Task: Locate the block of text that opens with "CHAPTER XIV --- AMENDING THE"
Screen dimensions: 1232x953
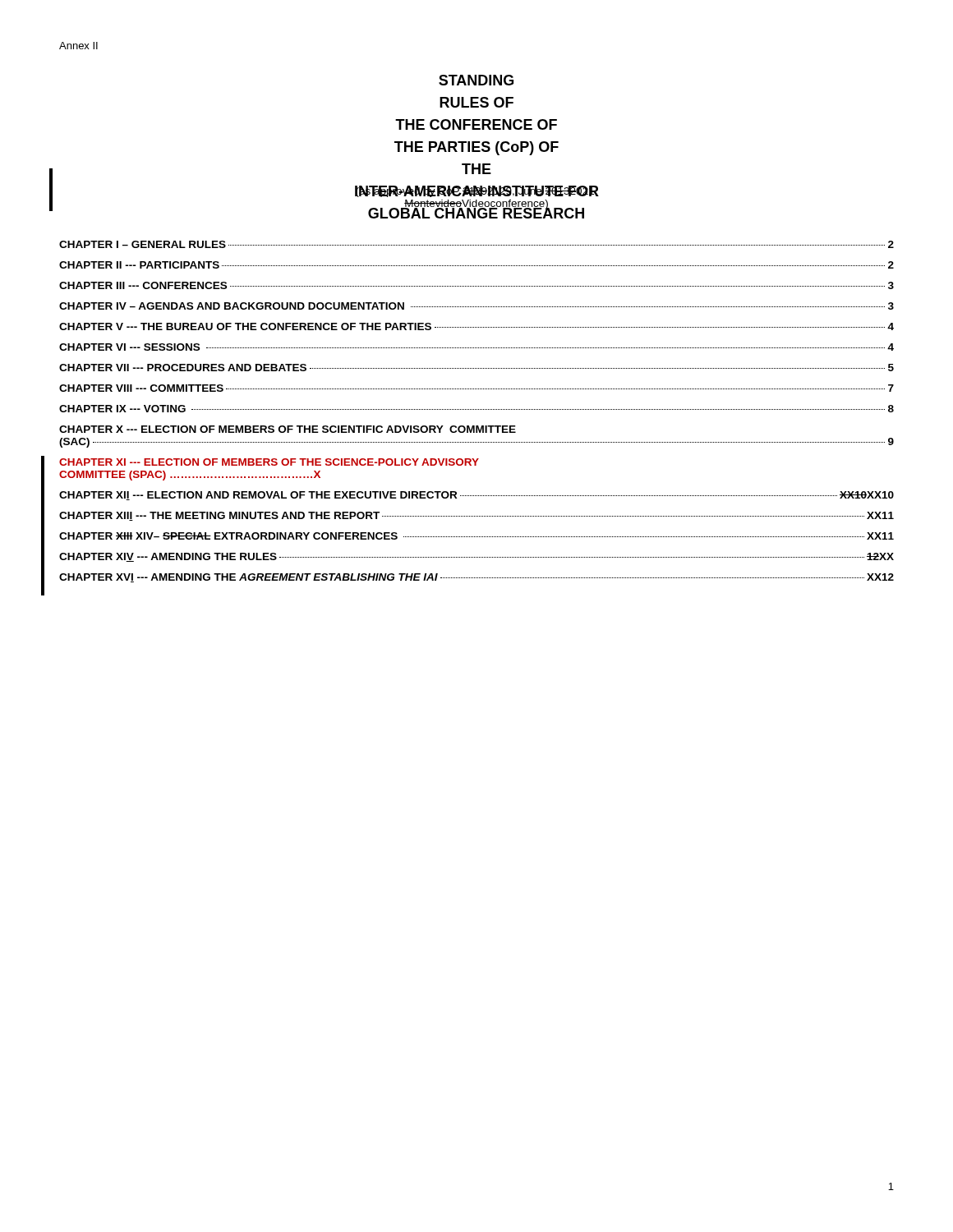Action: tap(476, 556)
